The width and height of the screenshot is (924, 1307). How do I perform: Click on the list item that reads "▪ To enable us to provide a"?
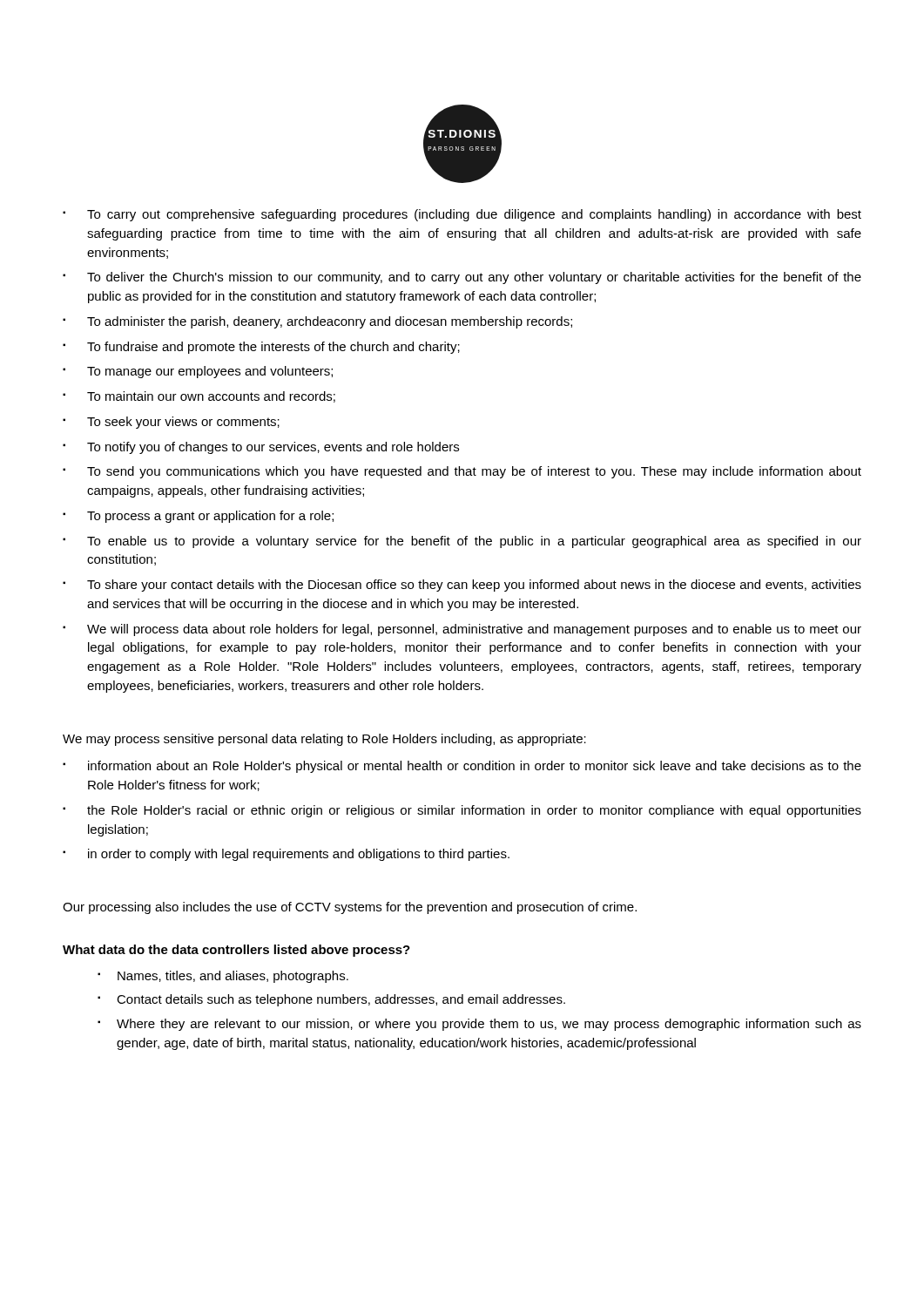click(x=462, y=550)
